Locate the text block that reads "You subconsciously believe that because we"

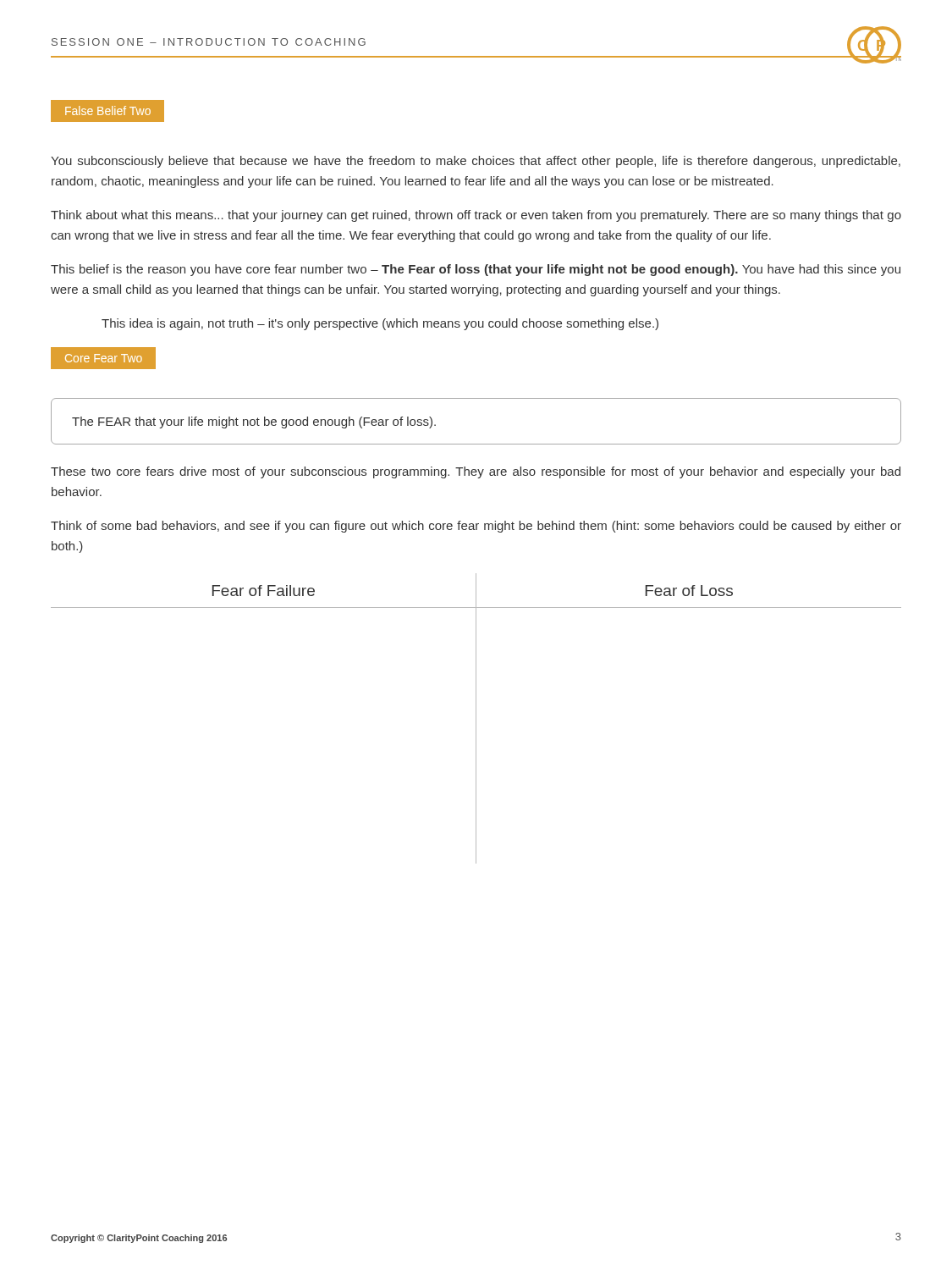(476, 171)
